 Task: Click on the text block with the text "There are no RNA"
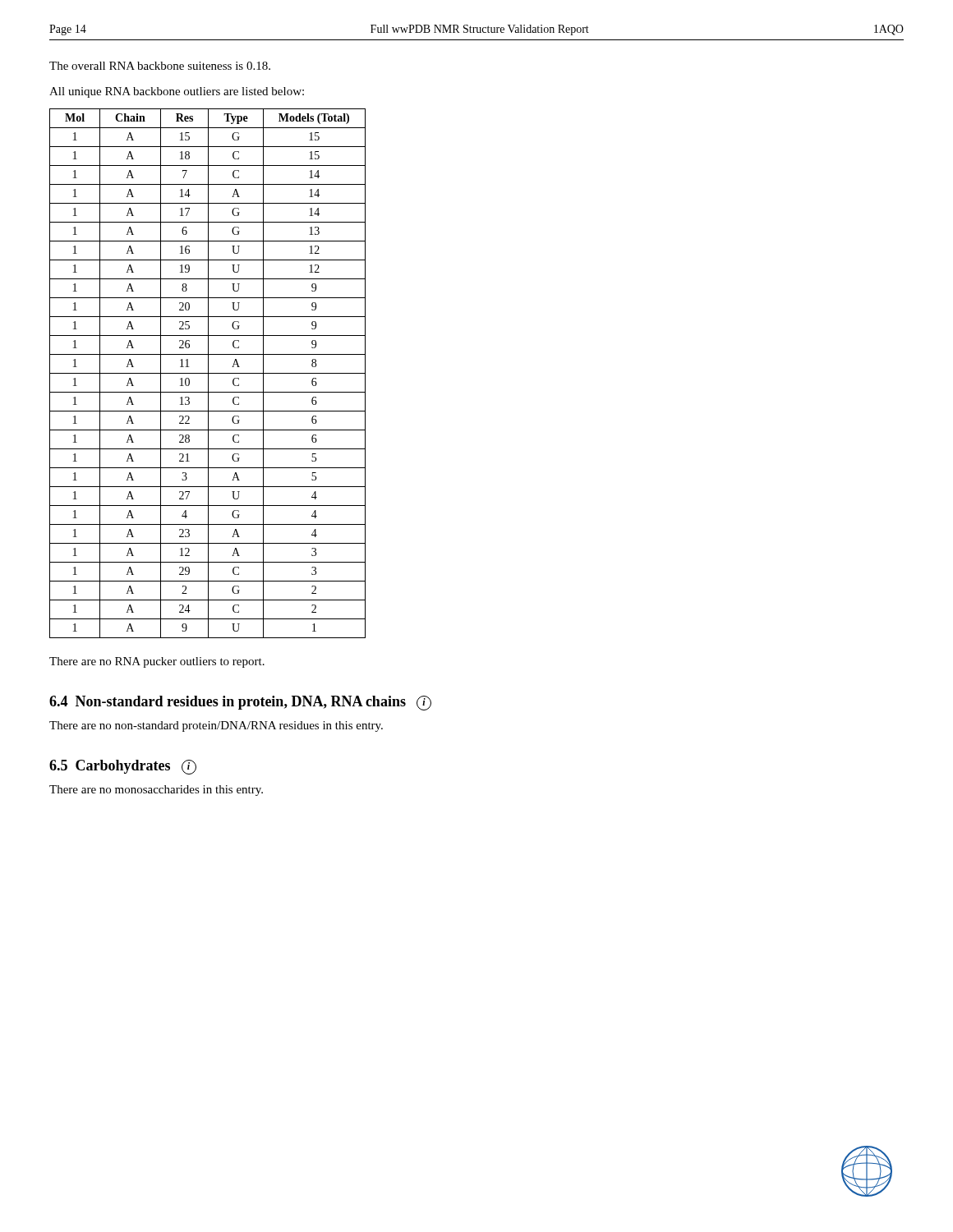coord(157,661)
